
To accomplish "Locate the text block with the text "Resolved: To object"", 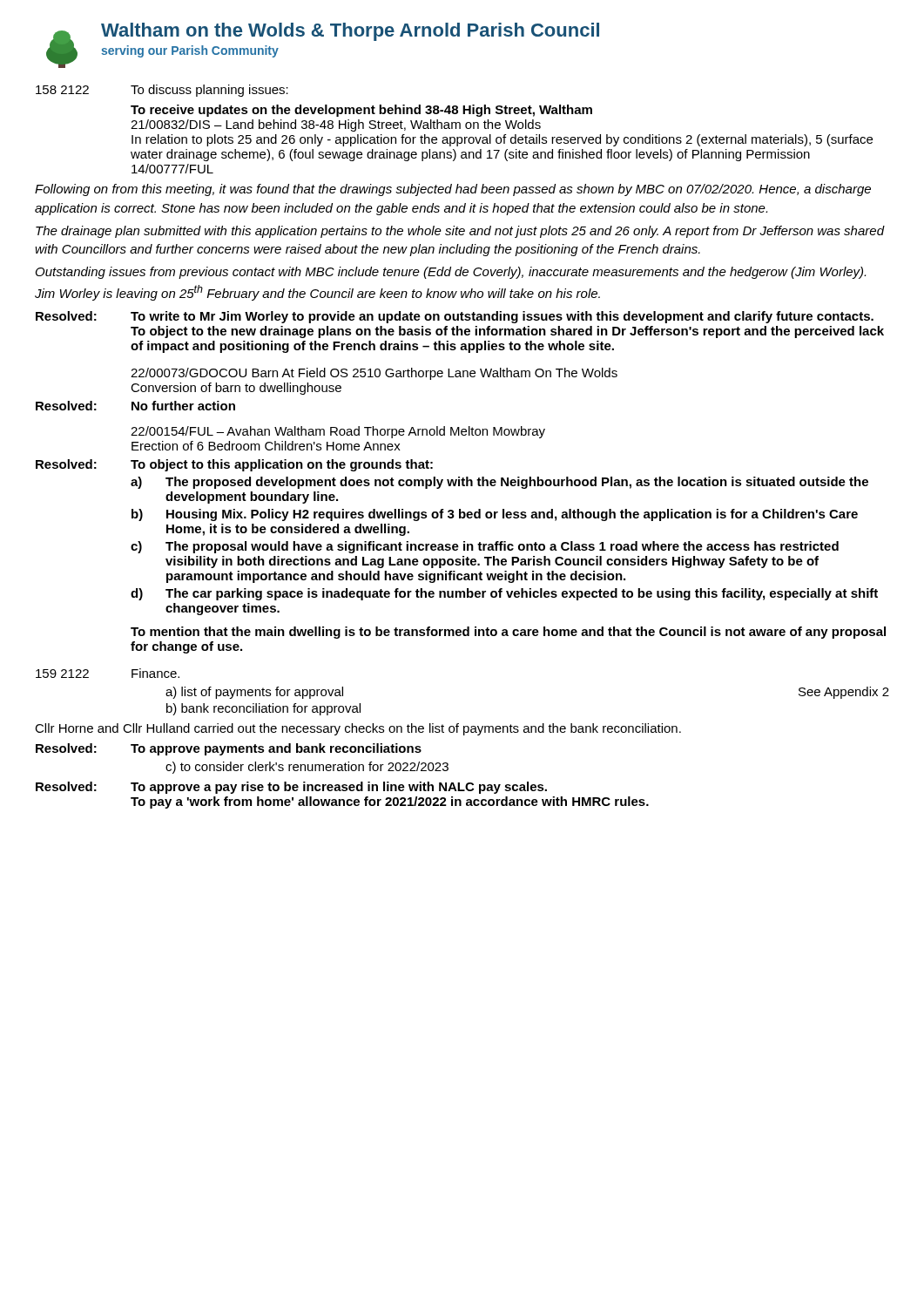I will [x=234, y=465].
